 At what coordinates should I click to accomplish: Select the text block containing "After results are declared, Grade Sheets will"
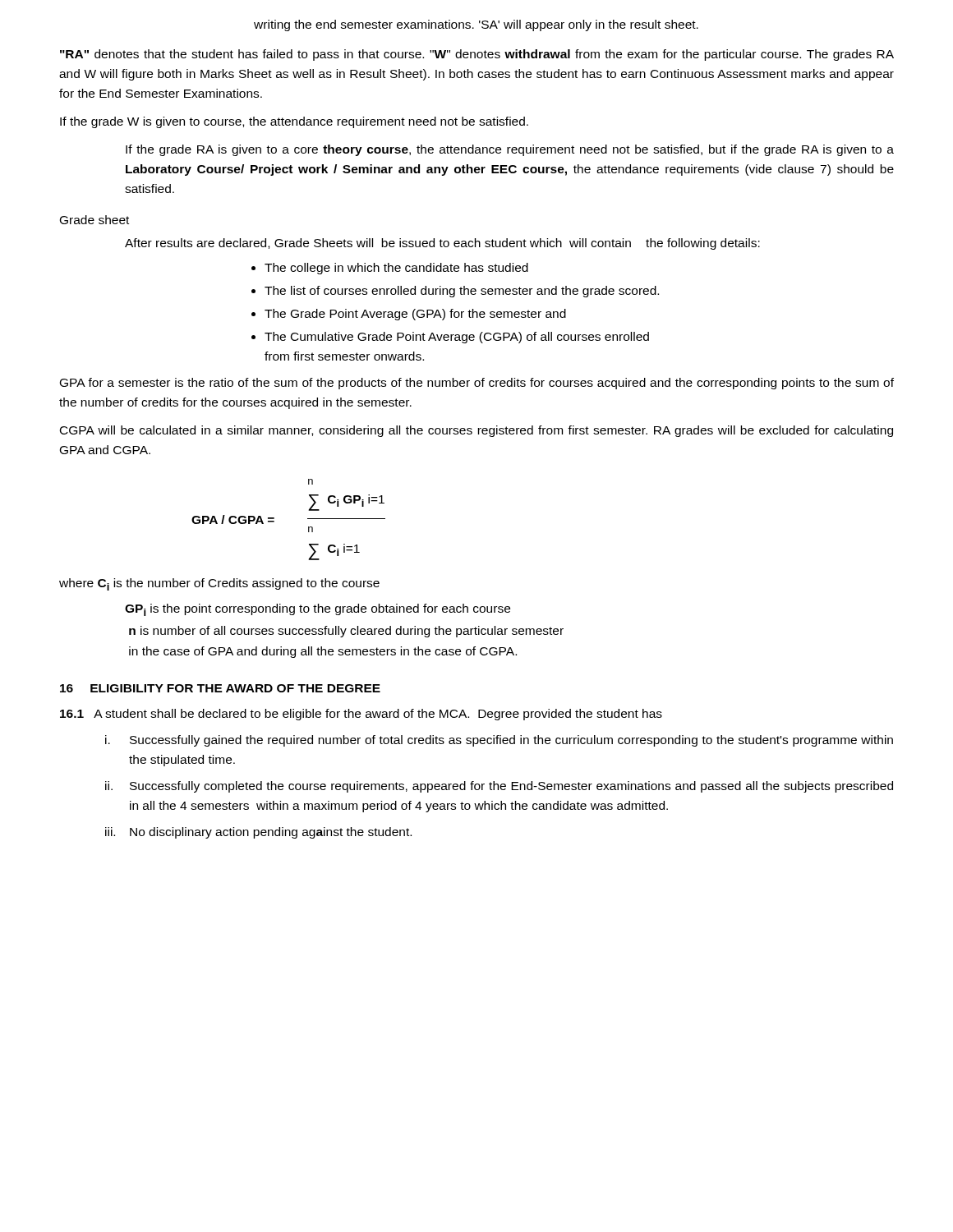coord(443,243)
